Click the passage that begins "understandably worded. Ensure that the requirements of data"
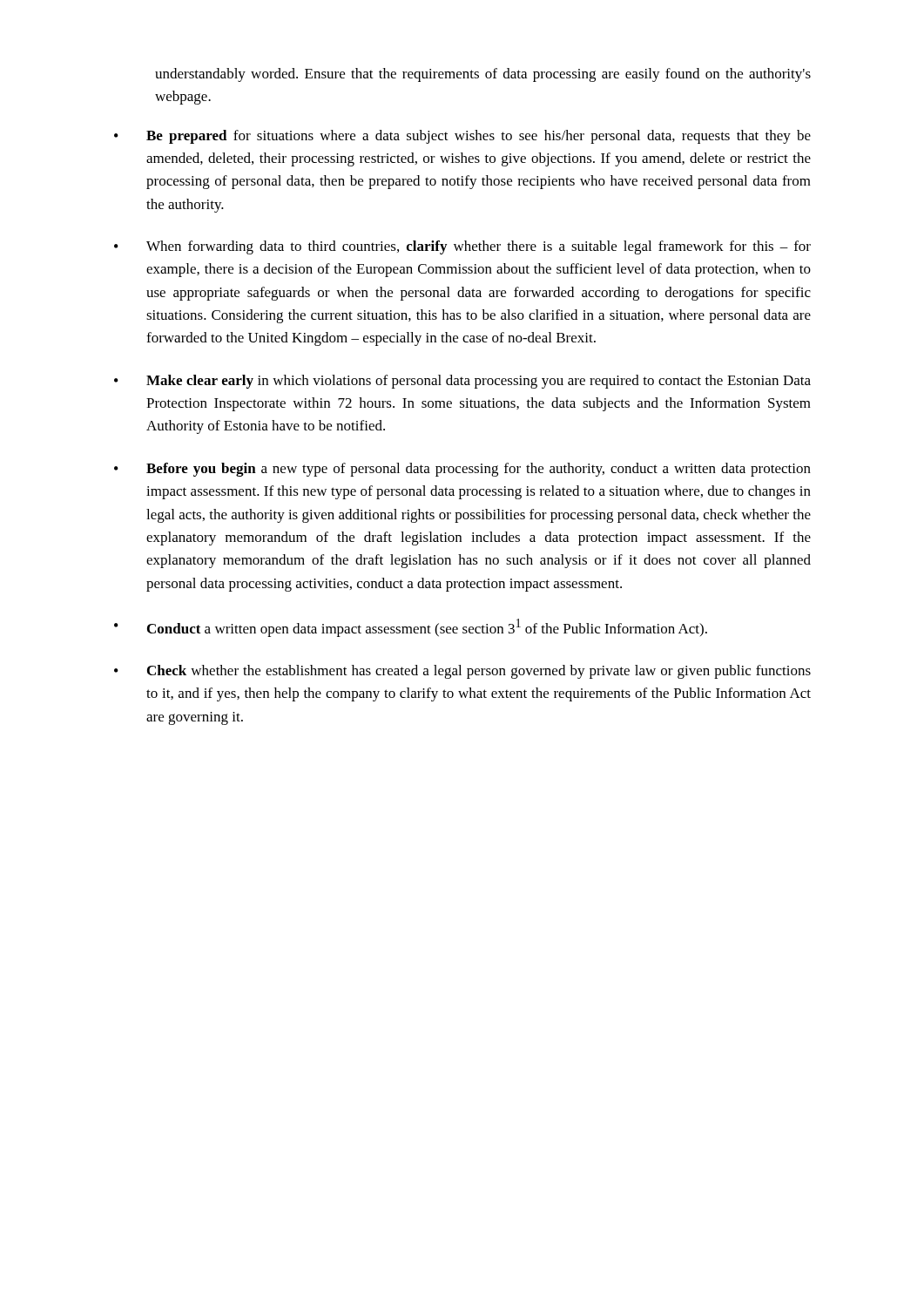The image size is (924, 1307). point(483,85)
